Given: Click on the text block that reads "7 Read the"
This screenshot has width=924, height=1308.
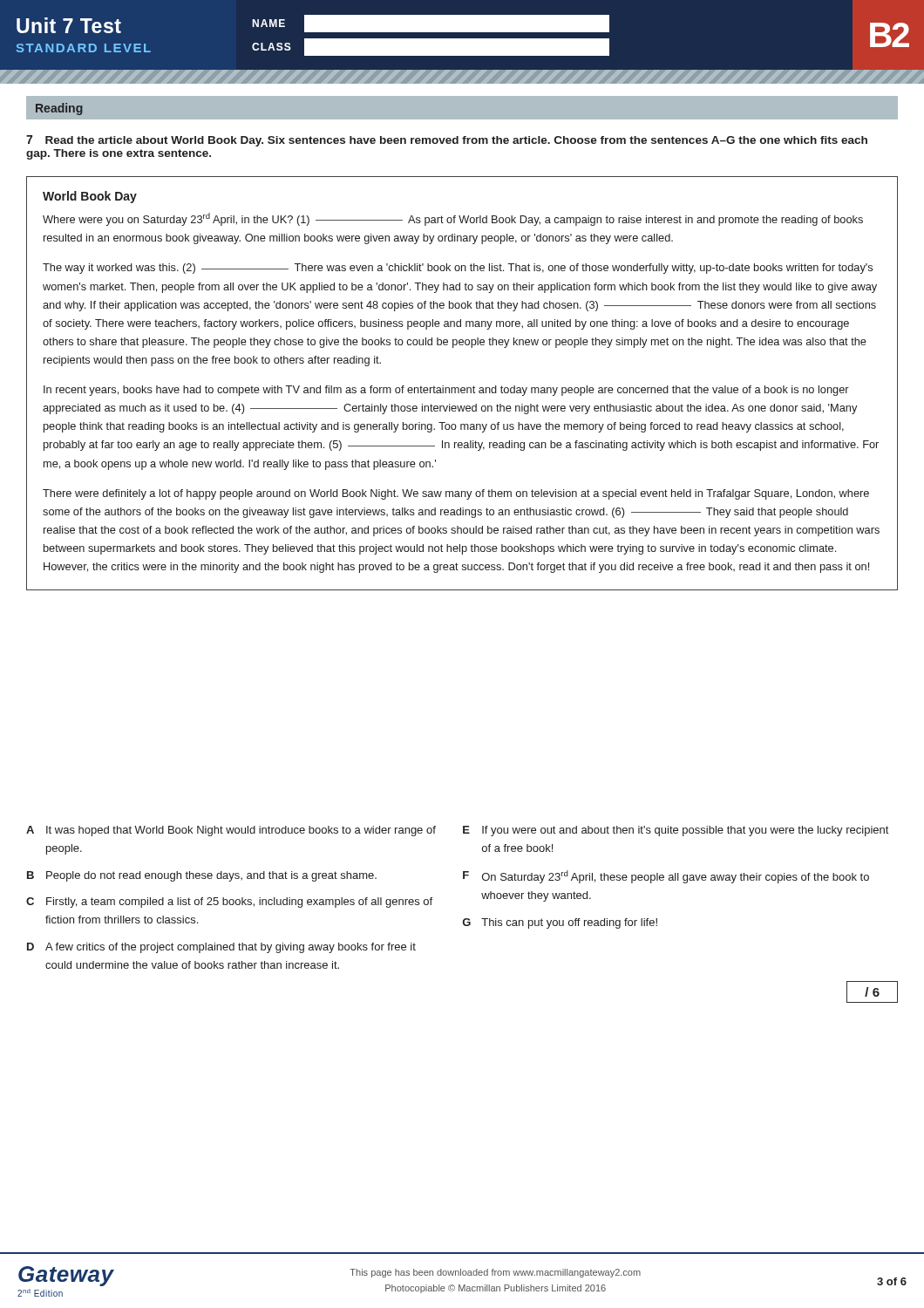Looking at the screenshot, I should click(x=447, y=146).
